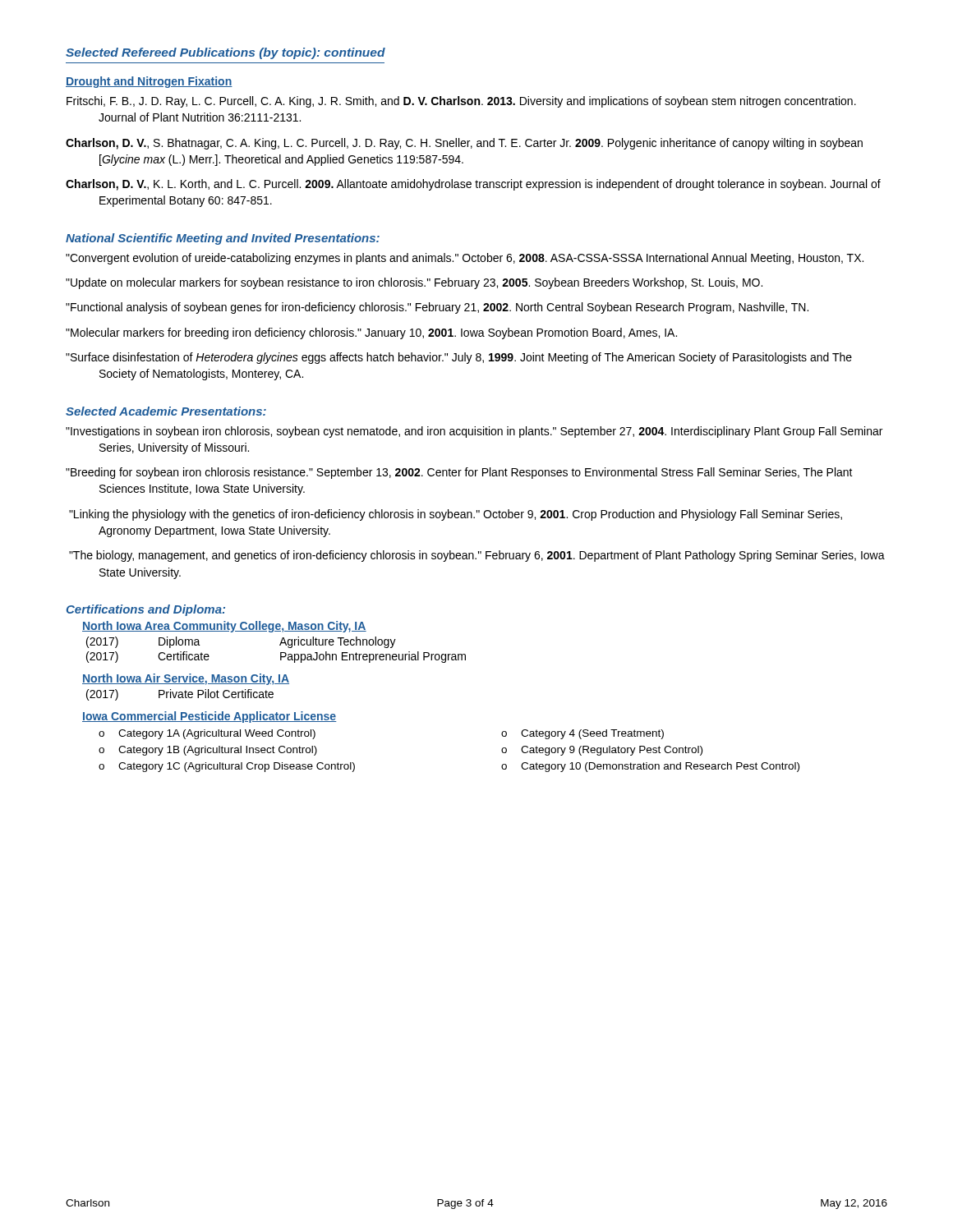Viewport: 953px width, 1232px height.
Task: Find the block on this page that starts ""Update on molecular markers for soybean resistance to"
Action: (415, 283)
